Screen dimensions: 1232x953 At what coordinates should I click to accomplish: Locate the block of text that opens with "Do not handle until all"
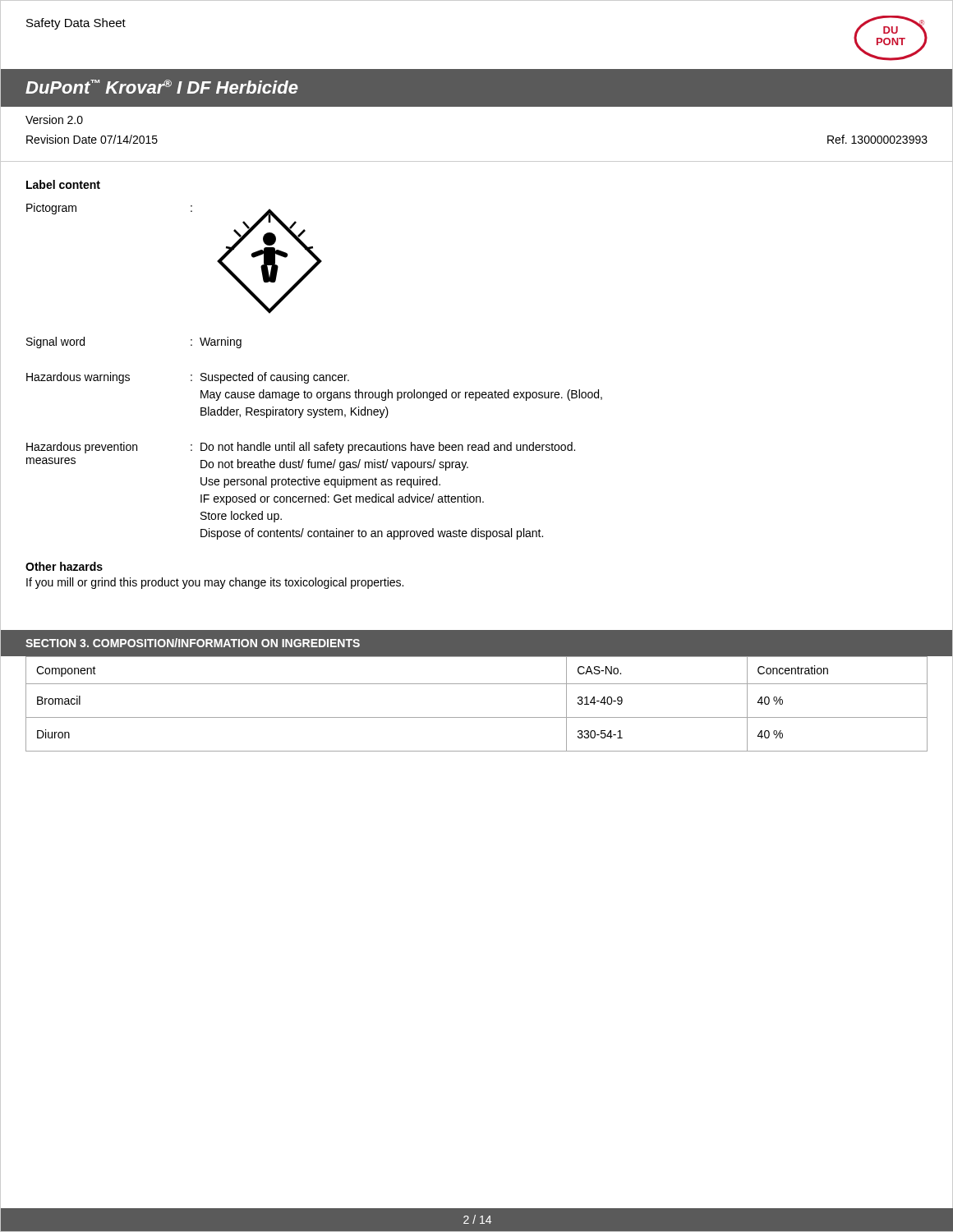[388, 490]
